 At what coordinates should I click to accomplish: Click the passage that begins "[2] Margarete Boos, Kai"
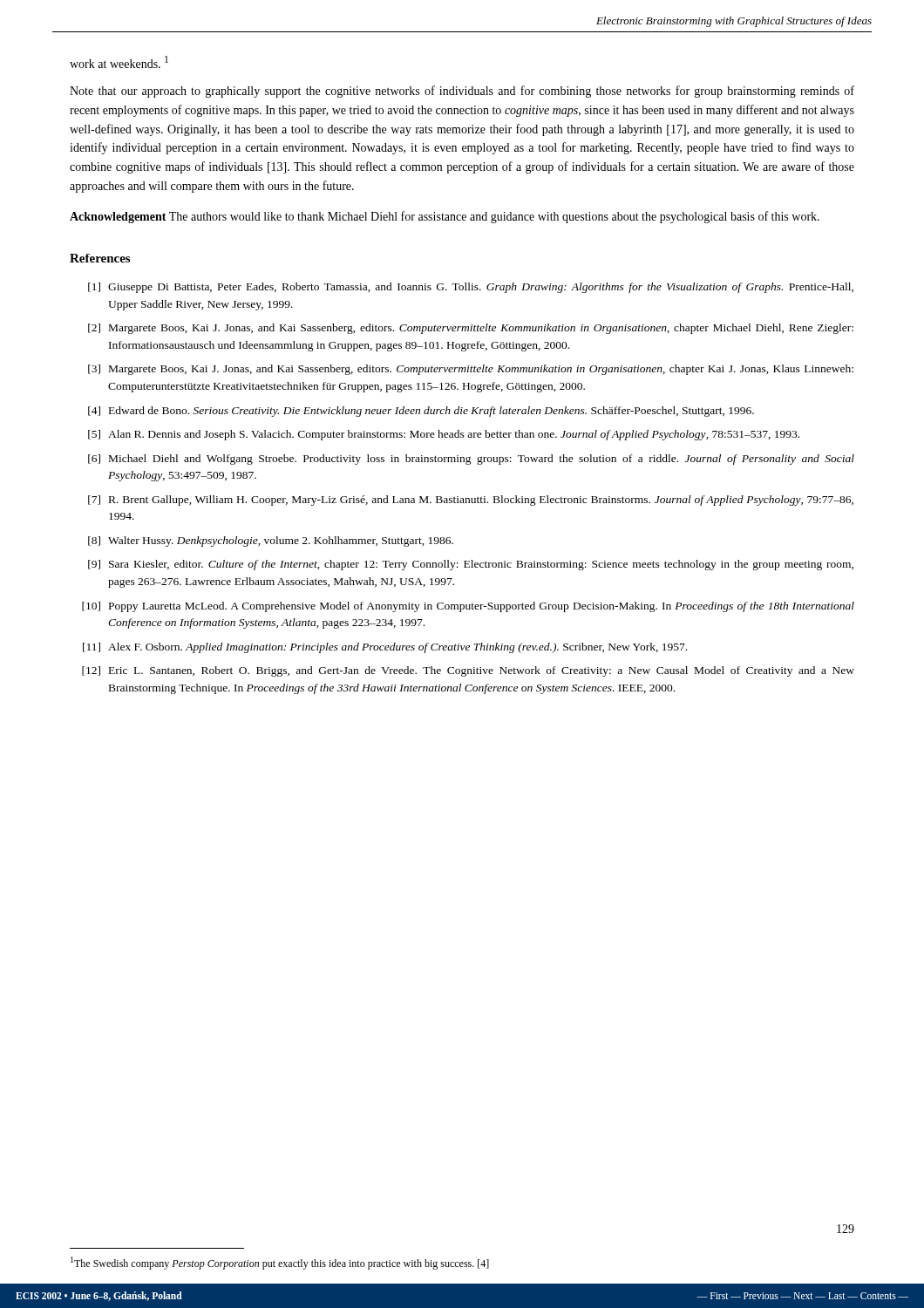tap(462, 336)
